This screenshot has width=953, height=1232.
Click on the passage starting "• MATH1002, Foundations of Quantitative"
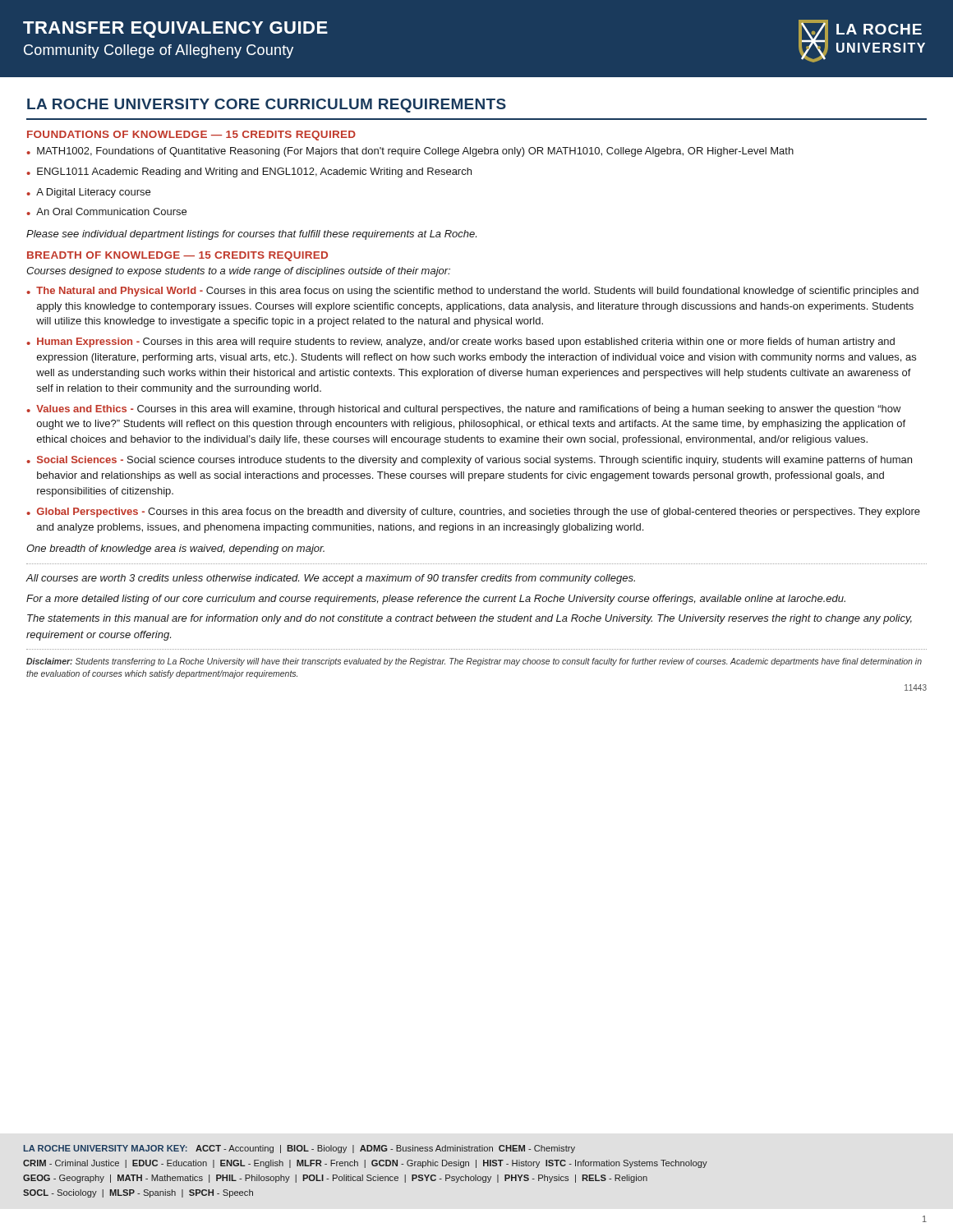[410, 153]
